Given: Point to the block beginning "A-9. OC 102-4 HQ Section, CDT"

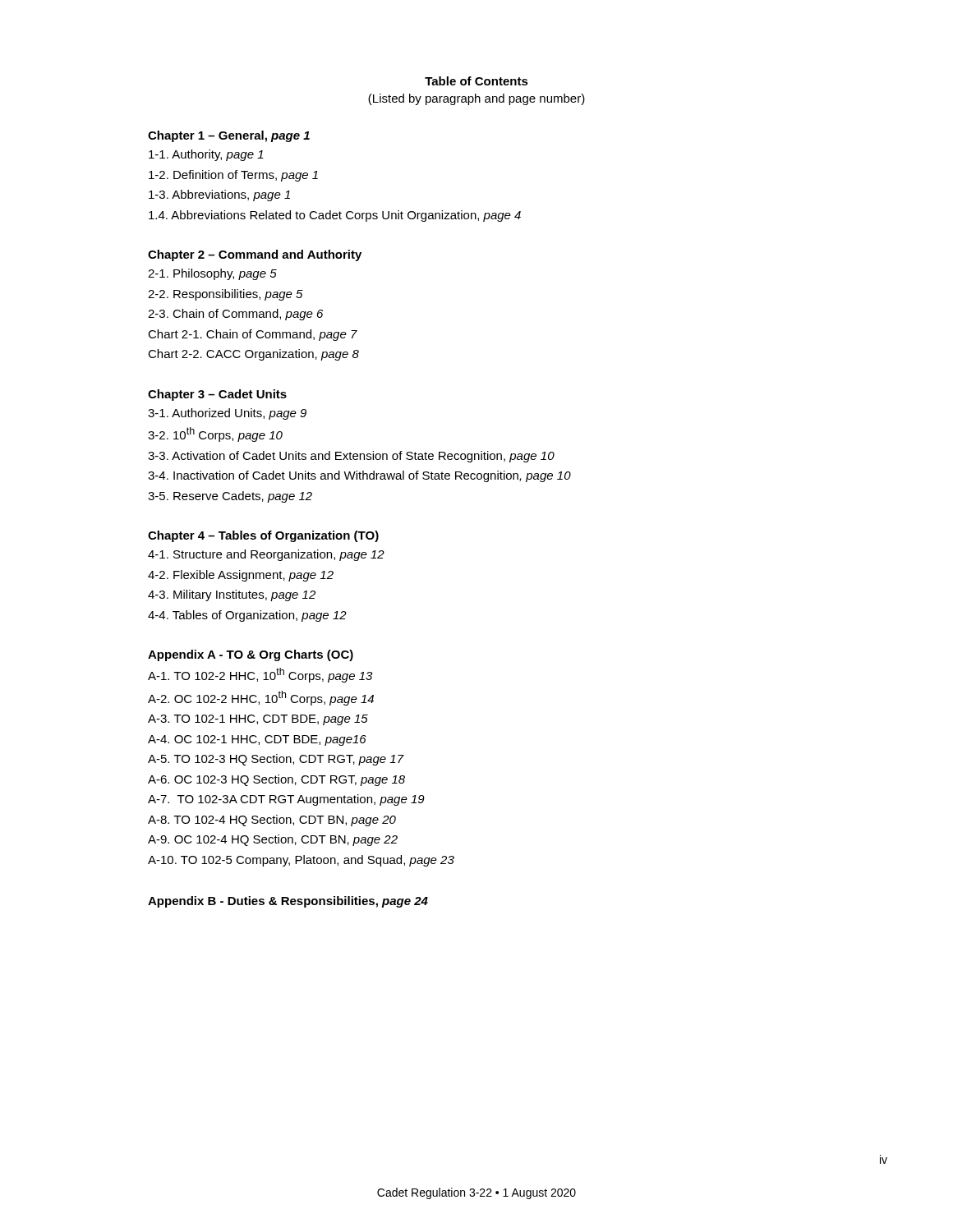Looking at the screenshot, I should tap(273, 839).
